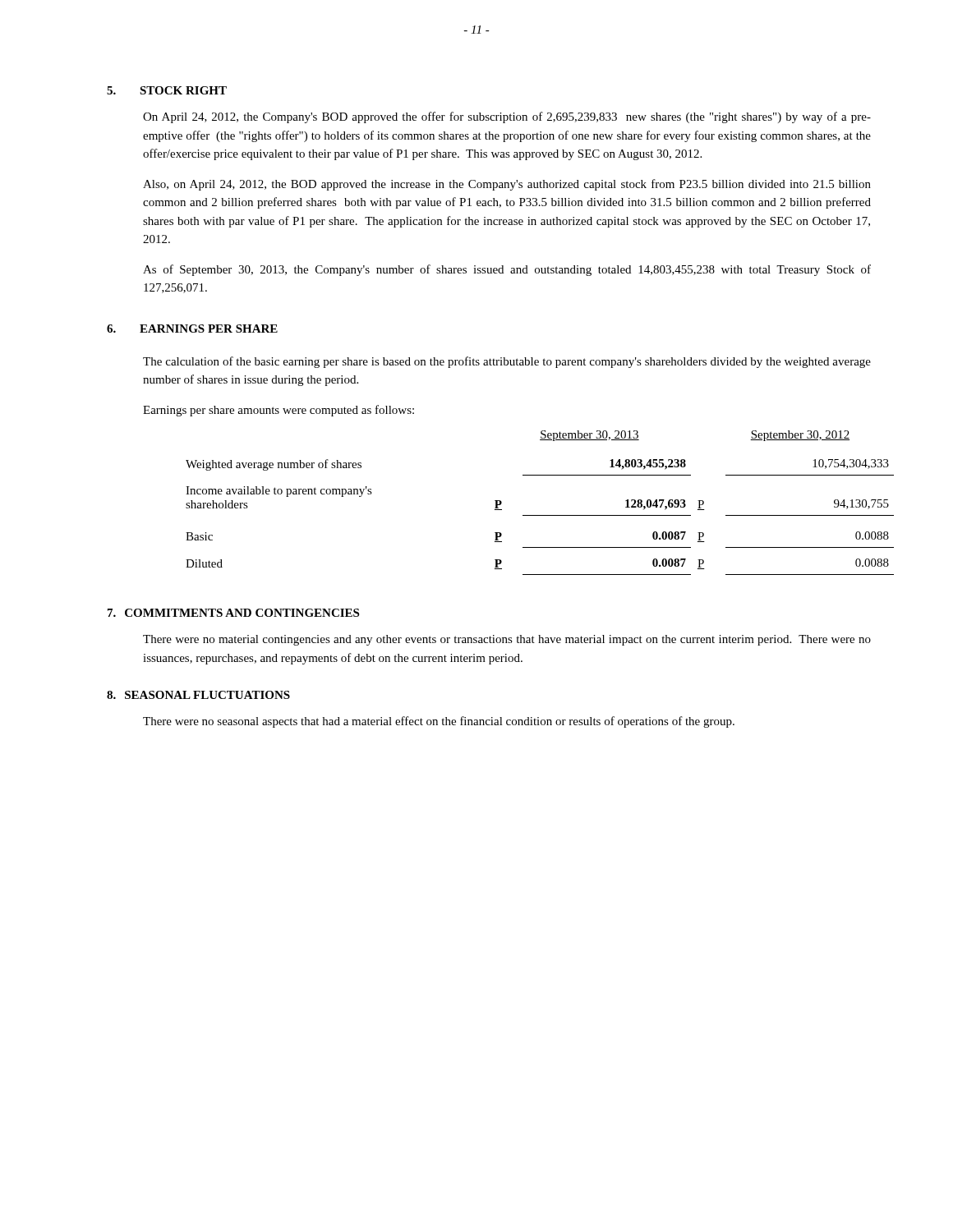Viewport: 953px width, 1232px height.
Task: Where is the passage that starts "Also, on April 24,"?
Action: tap(507, 211)
